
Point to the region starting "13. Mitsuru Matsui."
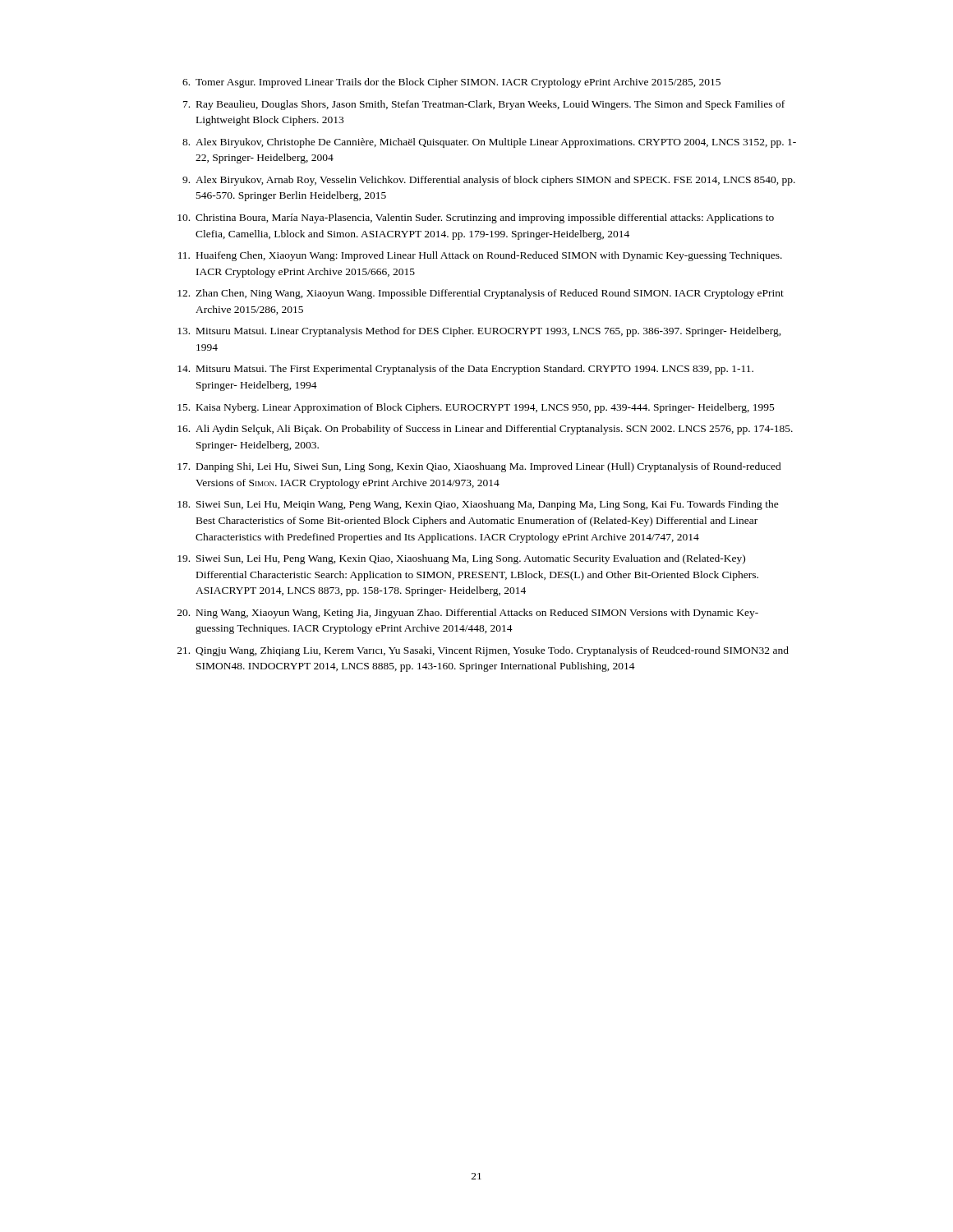(481, 339)
